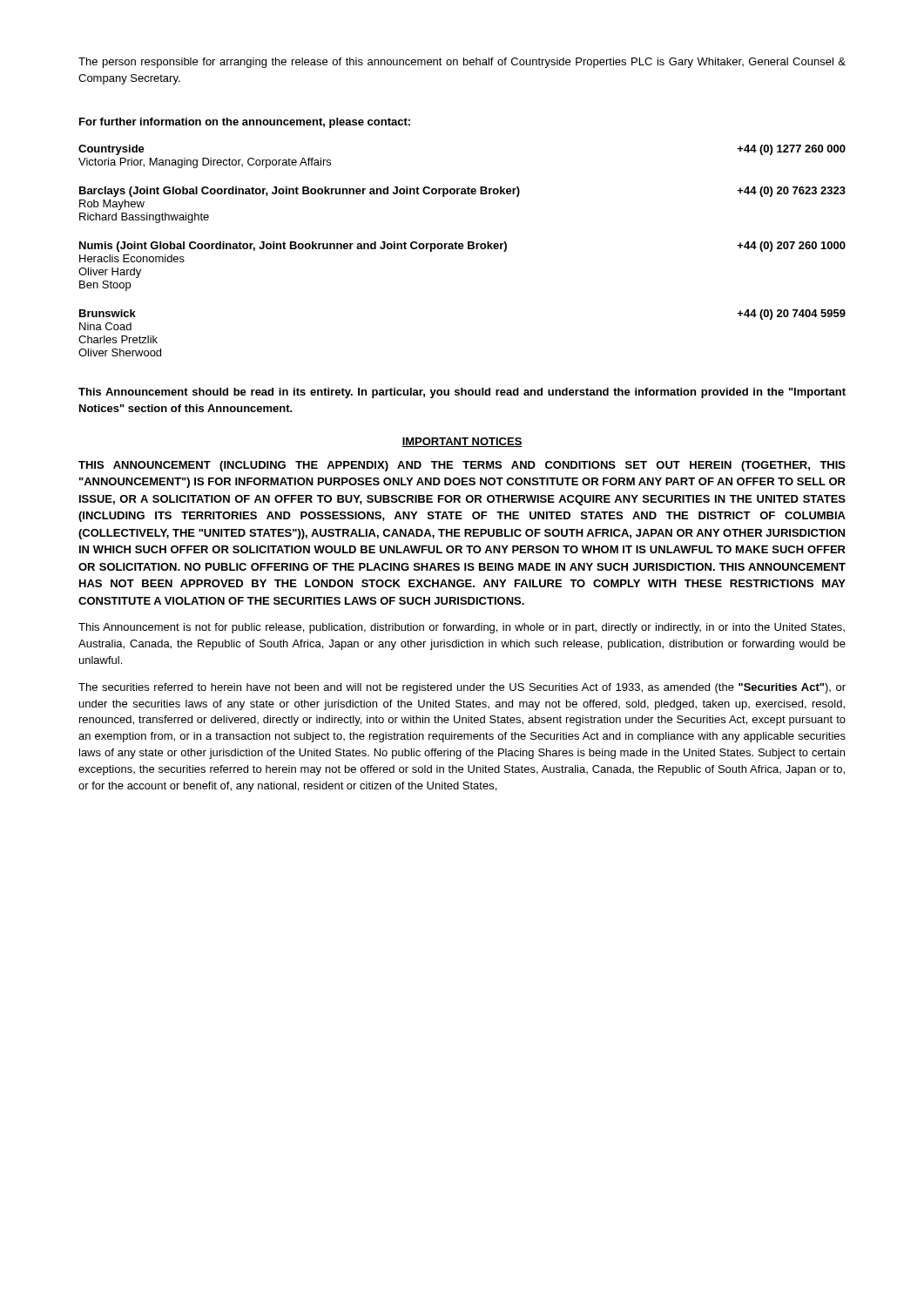The image size is (924, 1307).
Task: Navigate to the text block starting "Numis (Joint Global"
Action: [462, 247]
